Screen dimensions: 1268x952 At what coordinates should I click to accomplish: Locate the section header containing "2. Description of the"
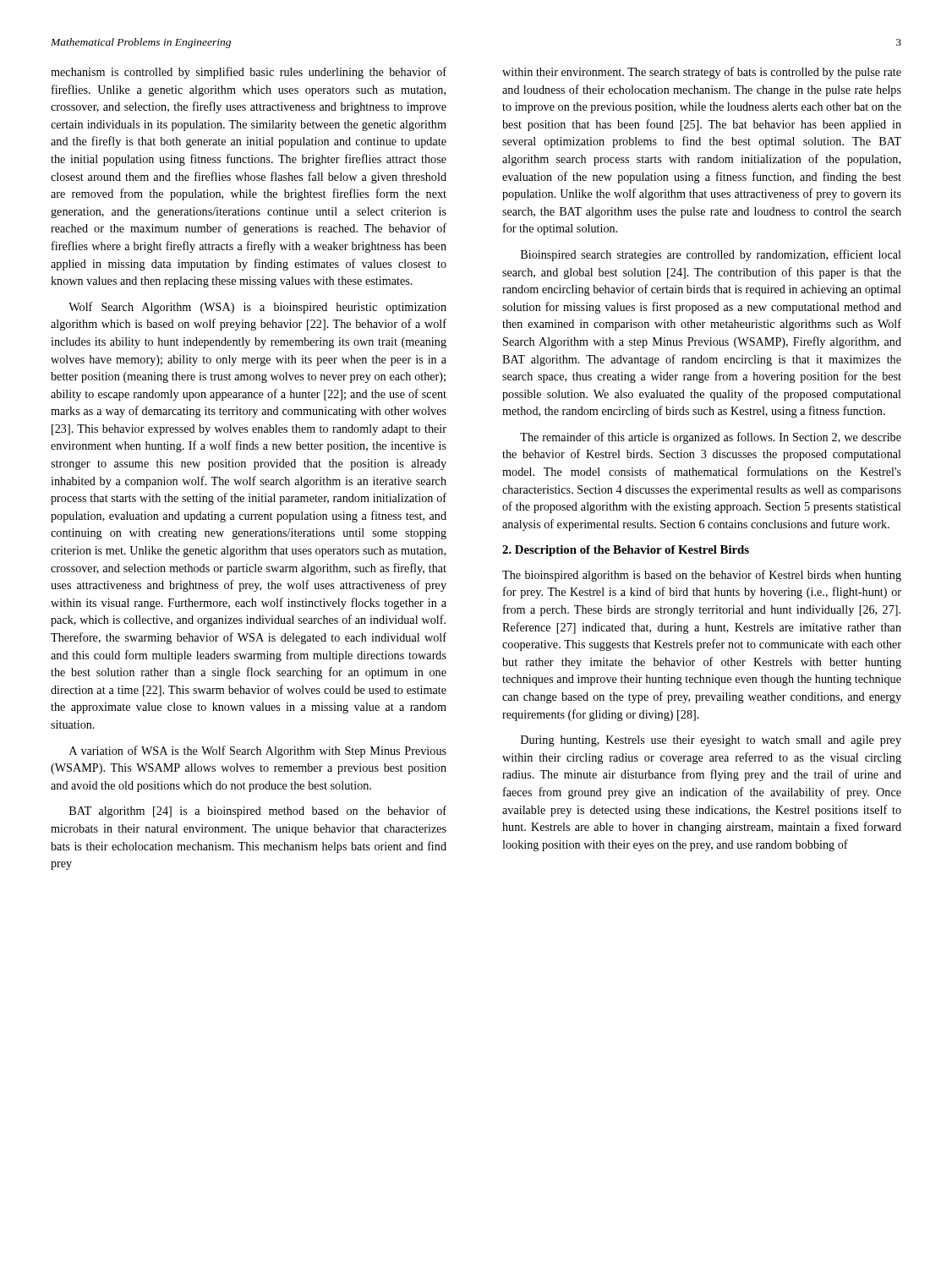click(626, 550)
